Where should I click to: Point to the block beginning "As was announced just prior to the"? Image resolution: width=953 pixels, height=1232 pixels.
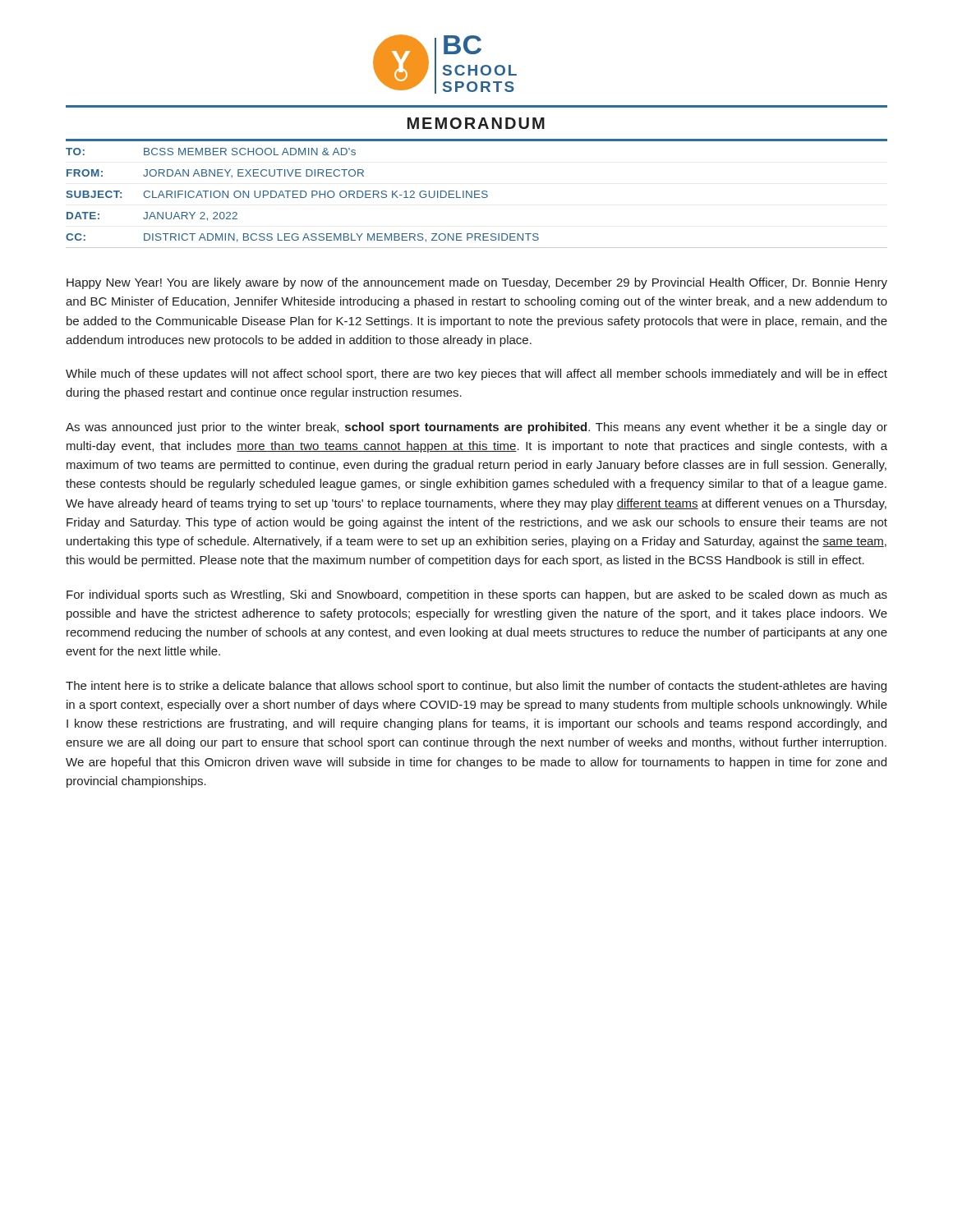click(x=476, y=493)
